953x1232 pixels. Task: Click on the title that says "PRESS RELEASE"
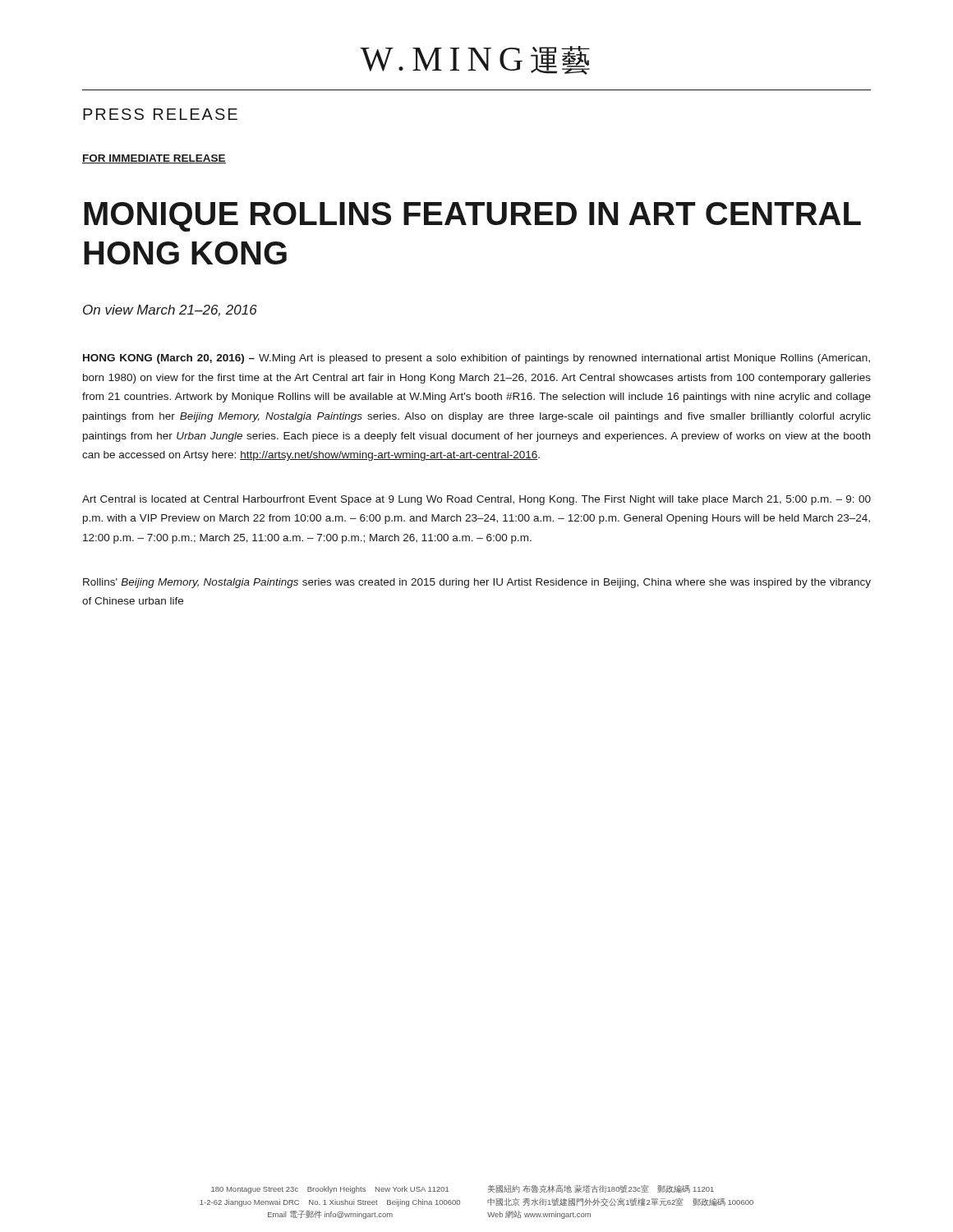(161, 114)
